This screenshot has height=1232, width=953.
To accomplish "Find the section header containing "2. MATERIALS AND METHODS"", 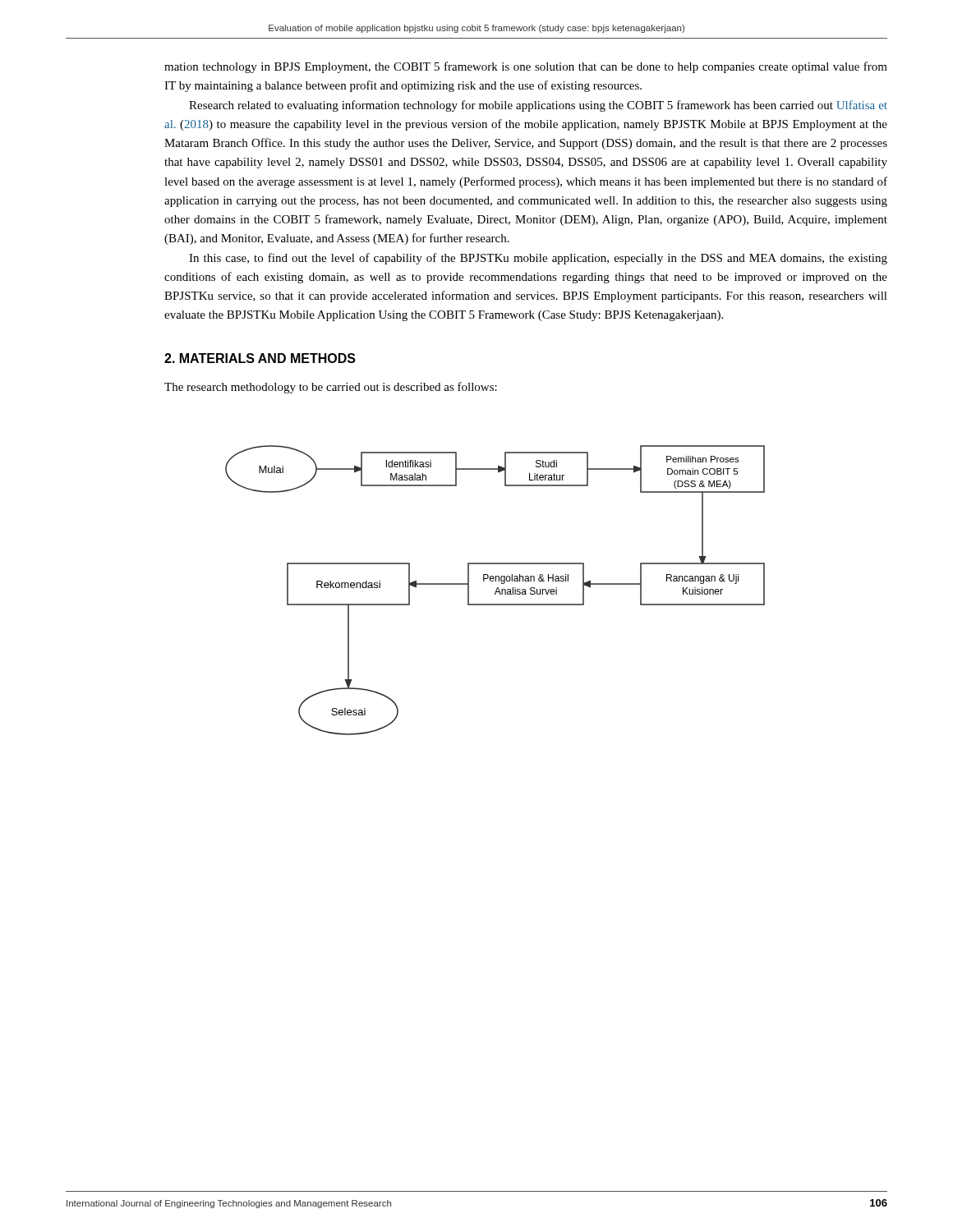I will point(260,358).
